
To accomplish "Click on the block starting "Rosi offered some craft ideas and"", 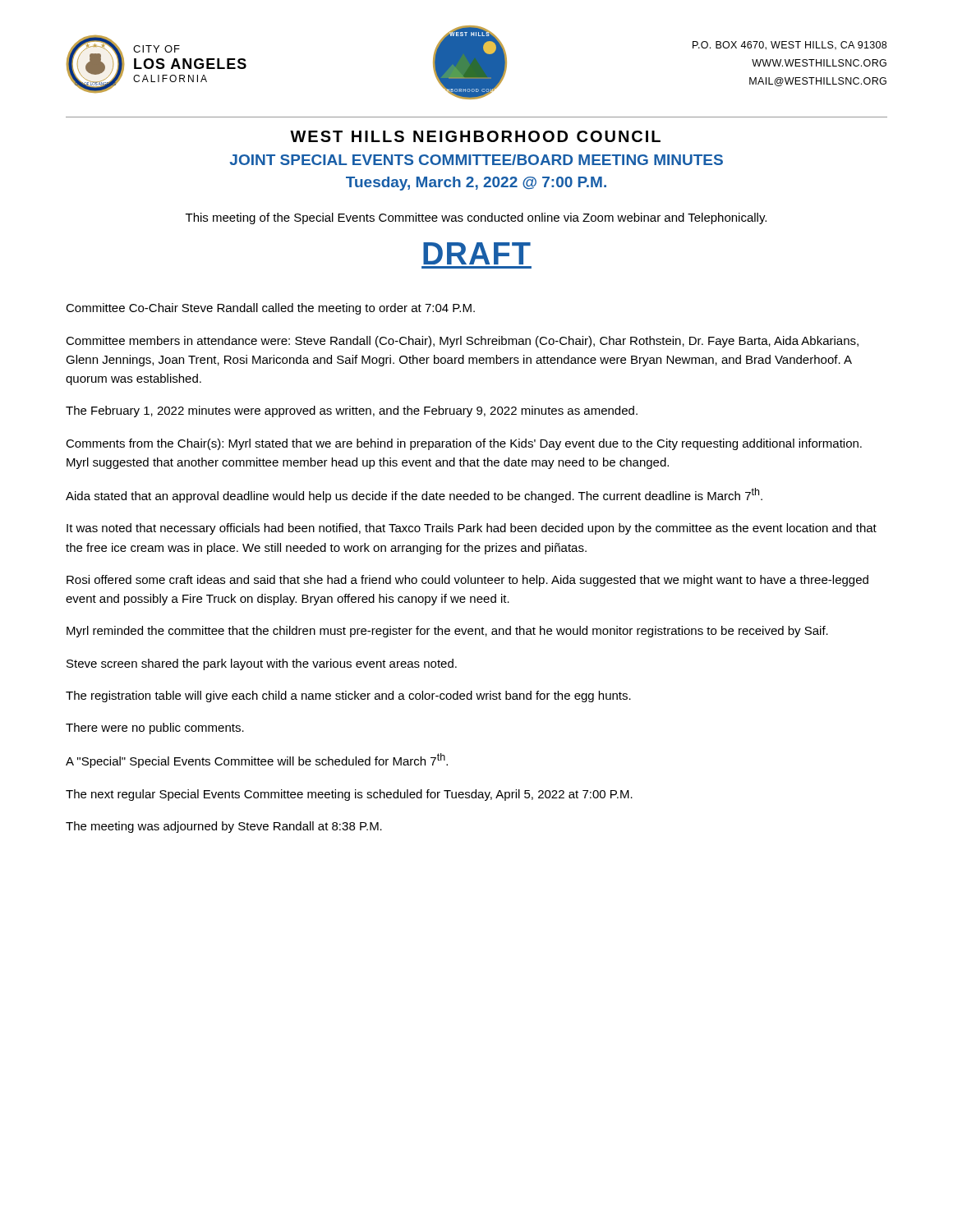I will (467, 589).
